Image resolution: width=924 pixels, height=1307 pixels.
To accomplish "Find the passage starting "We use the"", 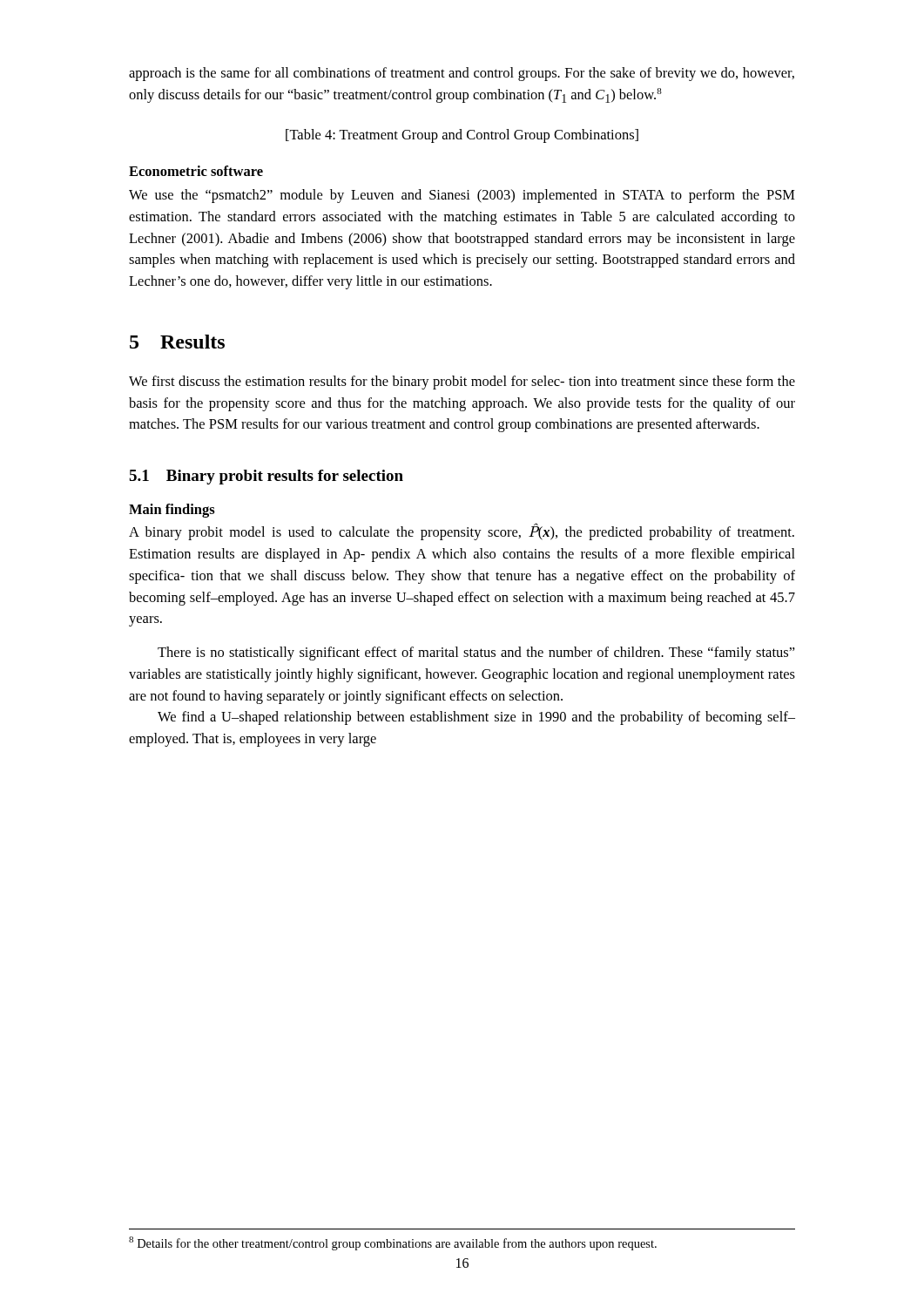I will click(x=462, y=239).
